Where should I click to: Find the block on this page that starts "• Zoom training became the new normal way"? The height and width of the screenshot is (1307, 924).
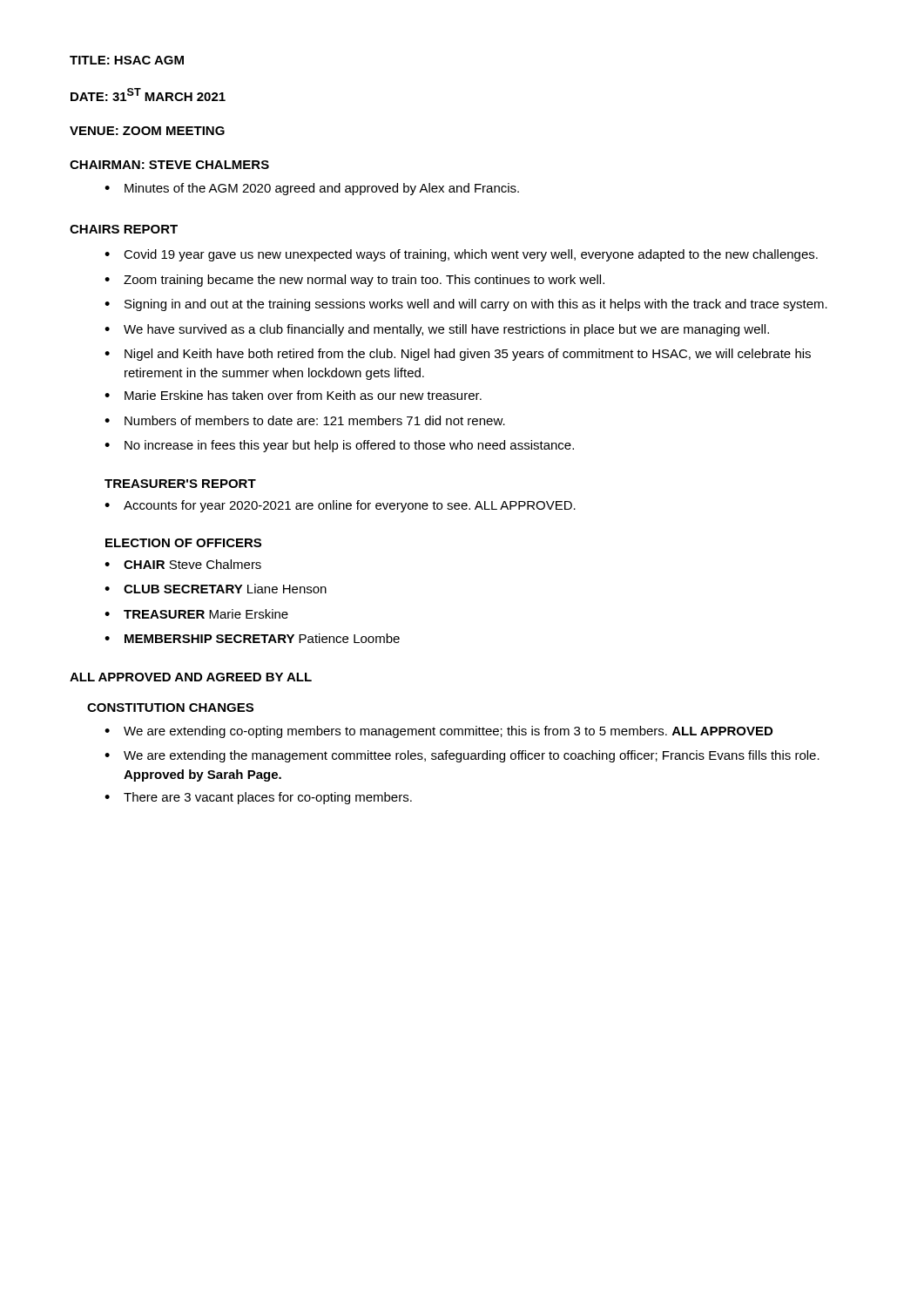point(479,280)
